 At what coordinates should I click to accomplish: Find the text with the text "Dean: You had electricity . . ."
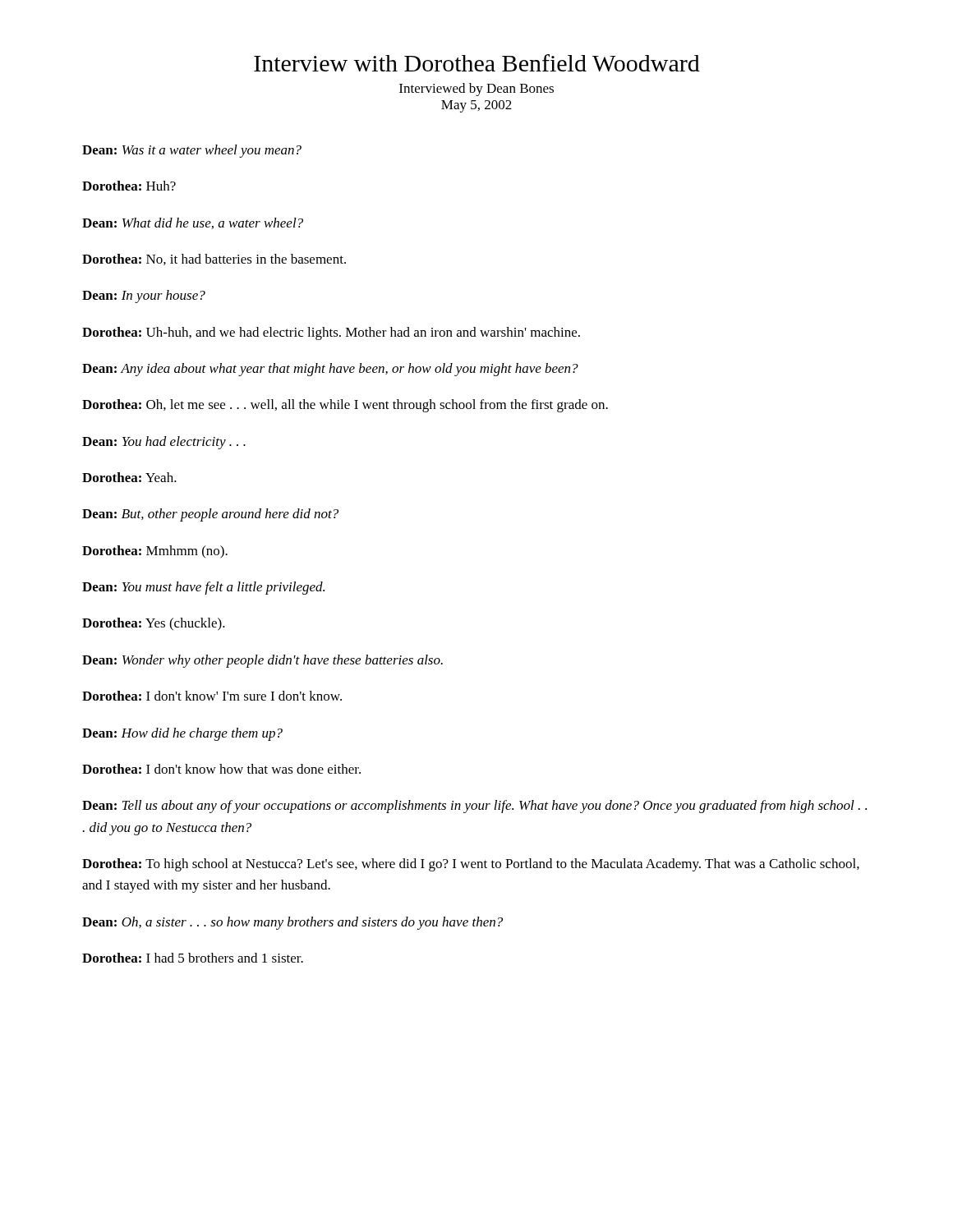pyautogui.click(x=164, y=441)
